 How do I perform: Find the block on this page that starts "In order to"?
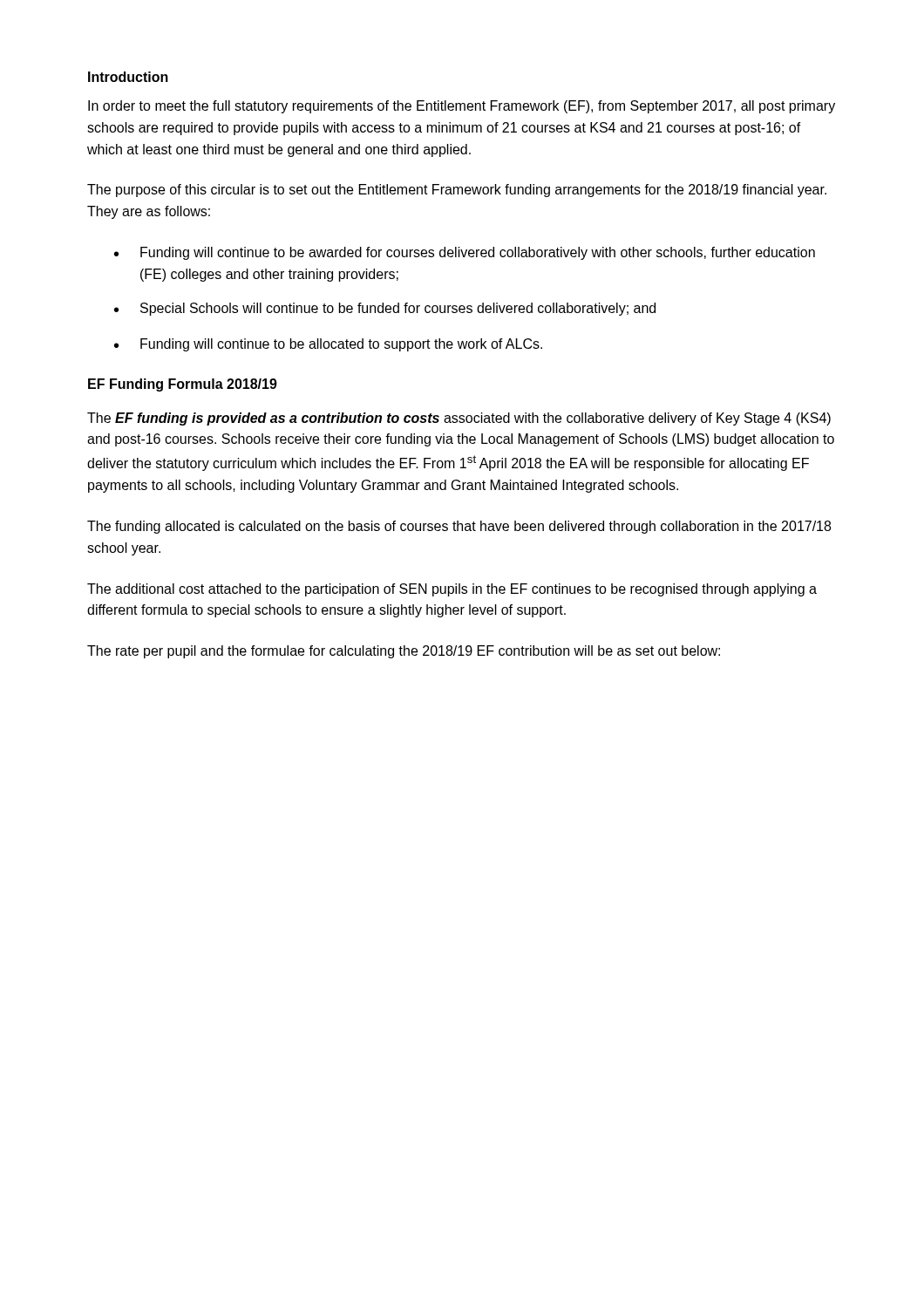click(x=461, y=128)
